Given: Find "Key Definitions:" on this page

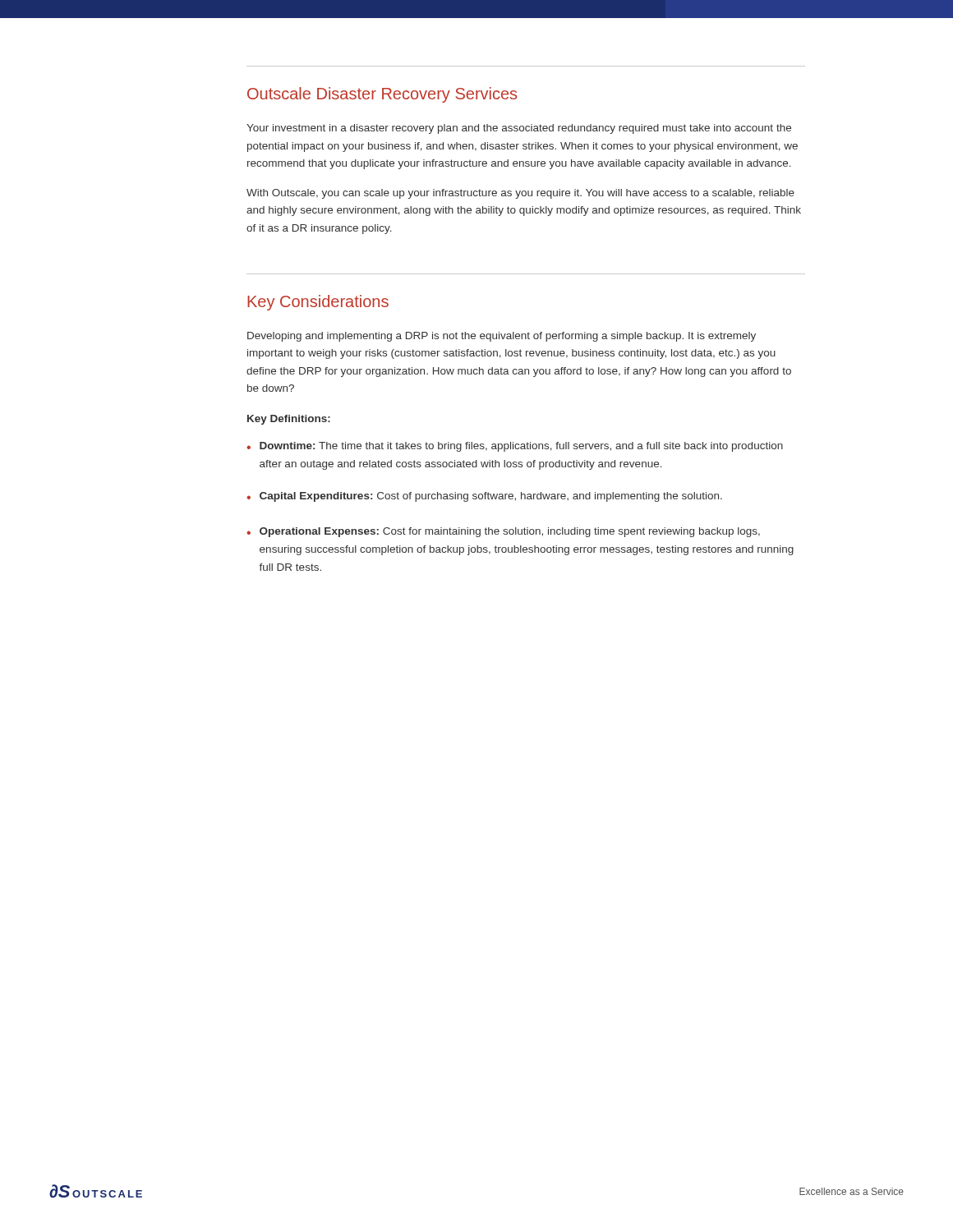Looking at the screenshot, I should pyautogui.click(x=289, y=420).
